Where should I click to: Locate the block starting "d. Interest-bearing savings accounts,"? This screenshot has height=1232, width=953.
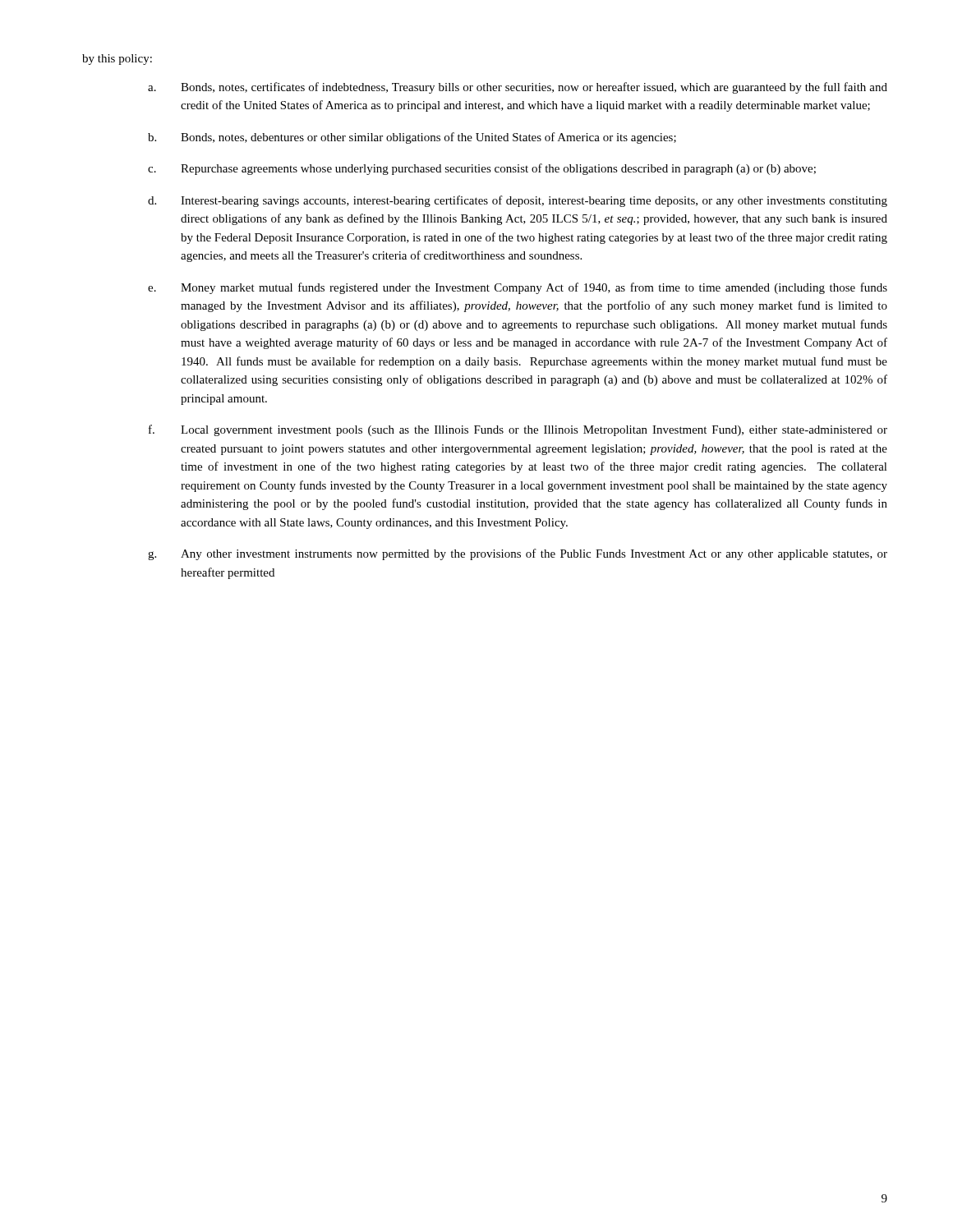518,228
